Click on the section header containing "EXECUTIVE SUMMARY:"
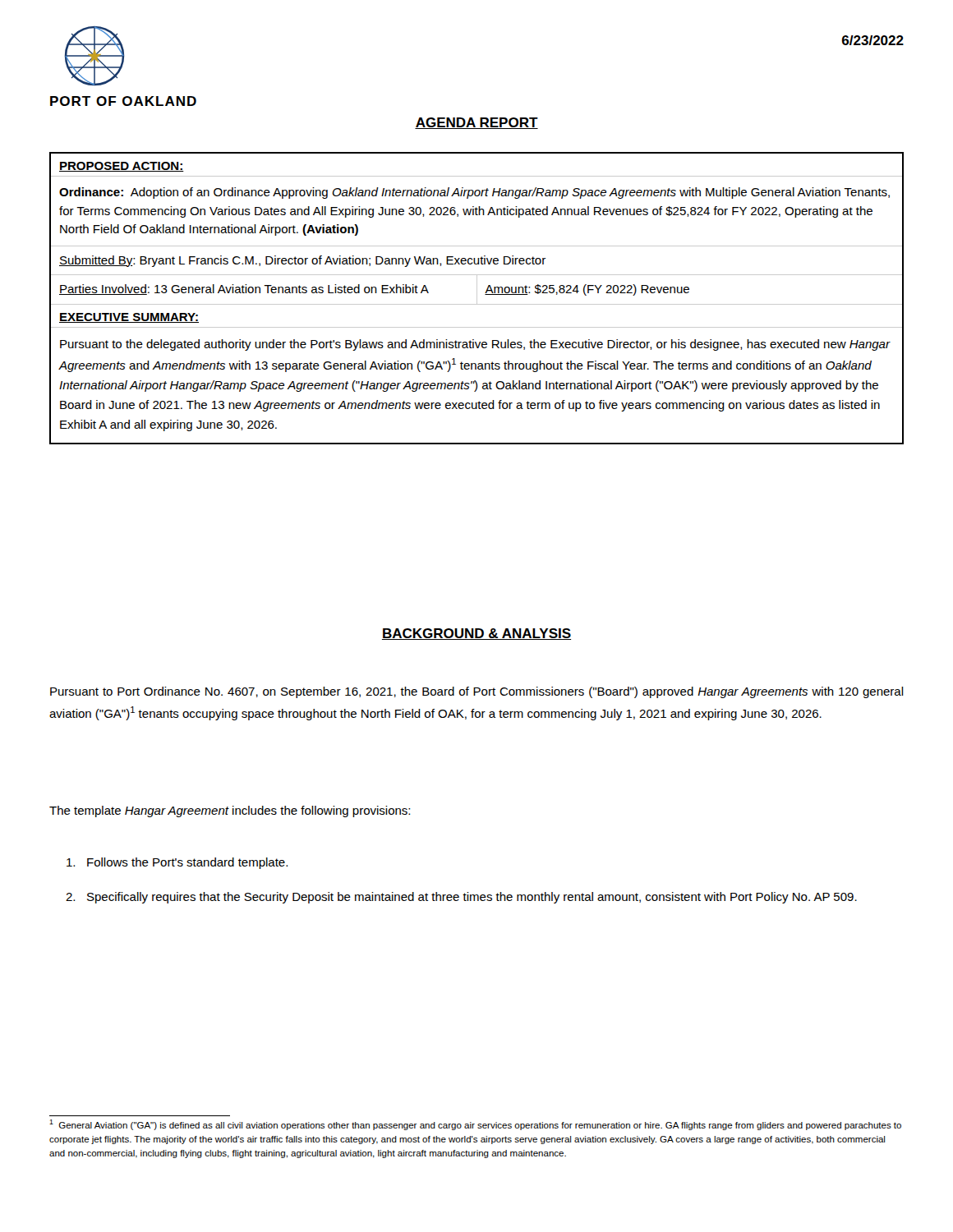 point(129,316)
